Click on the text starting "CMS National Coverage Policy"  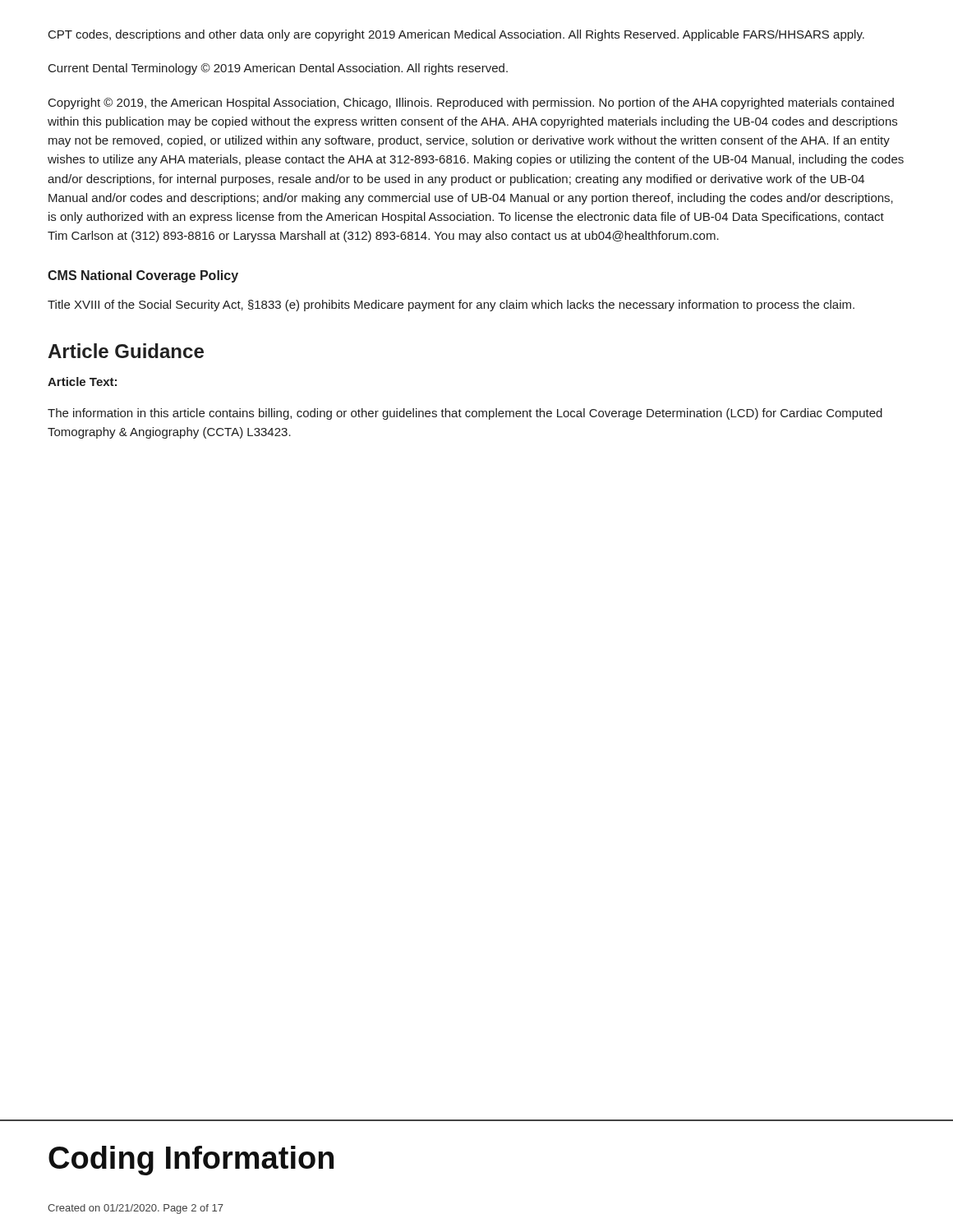(x=143, y=275)
